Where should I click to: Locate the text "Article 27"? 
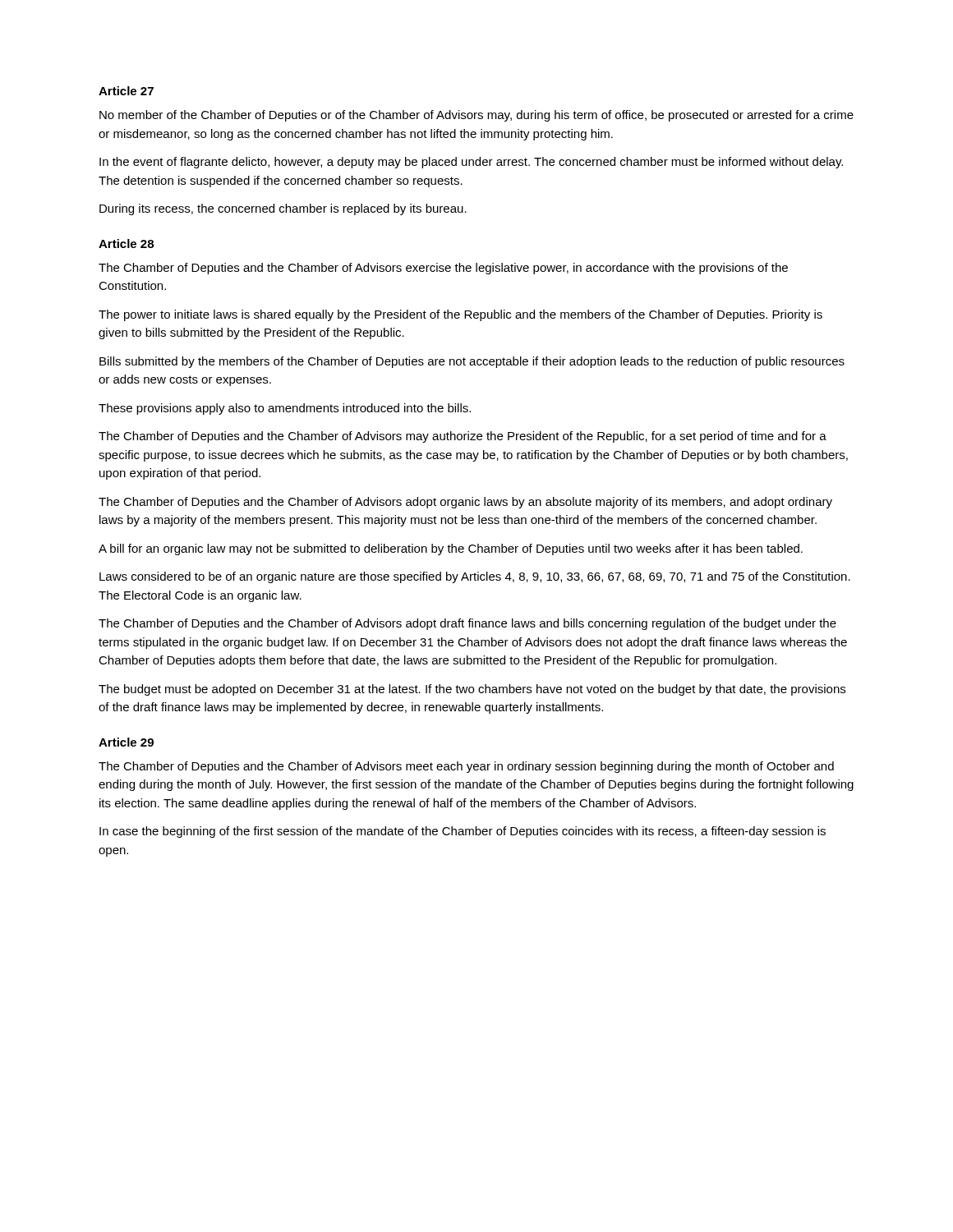(126, 91)
